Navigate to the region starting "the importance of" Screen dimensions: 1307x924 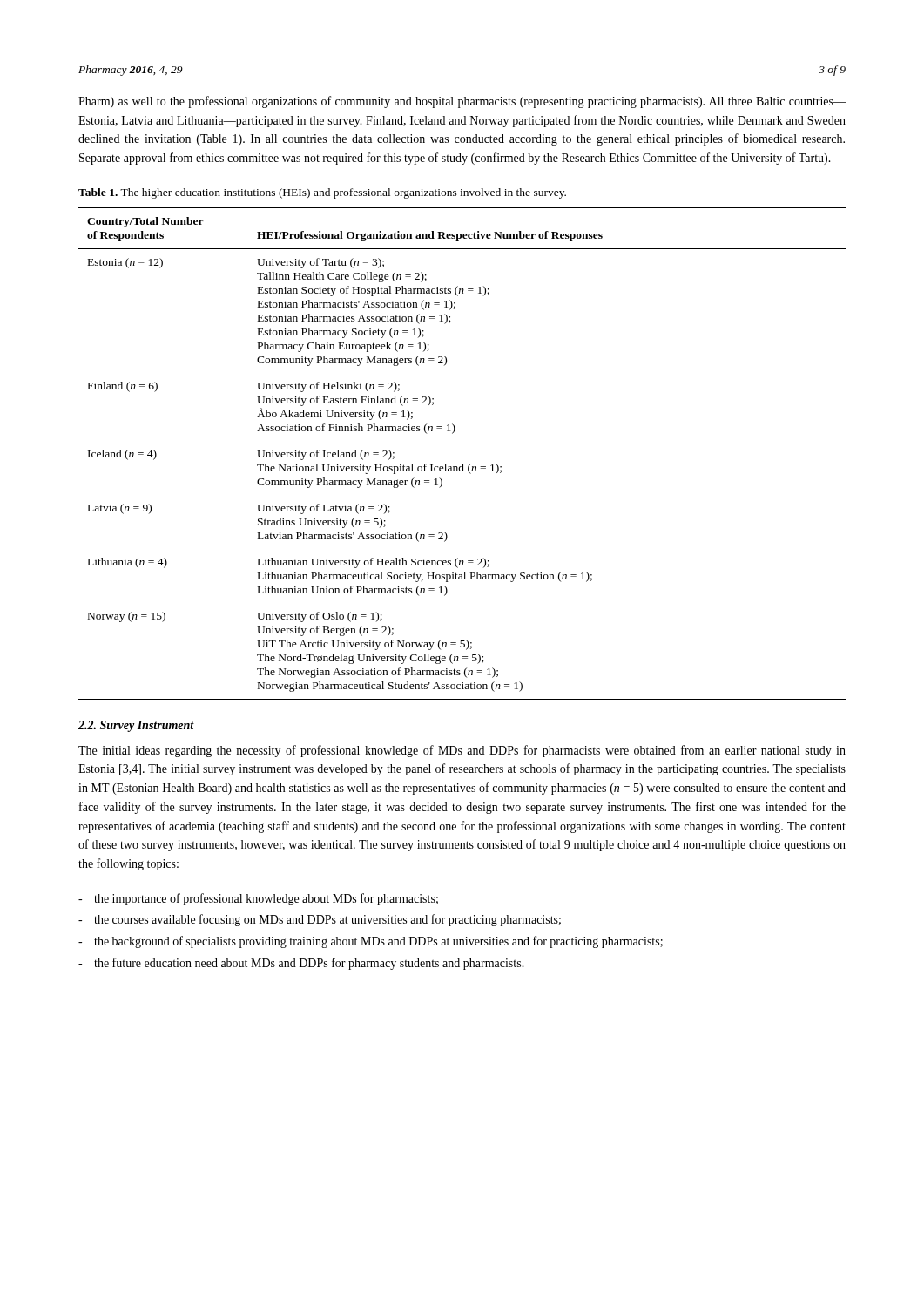coord(266,898)
